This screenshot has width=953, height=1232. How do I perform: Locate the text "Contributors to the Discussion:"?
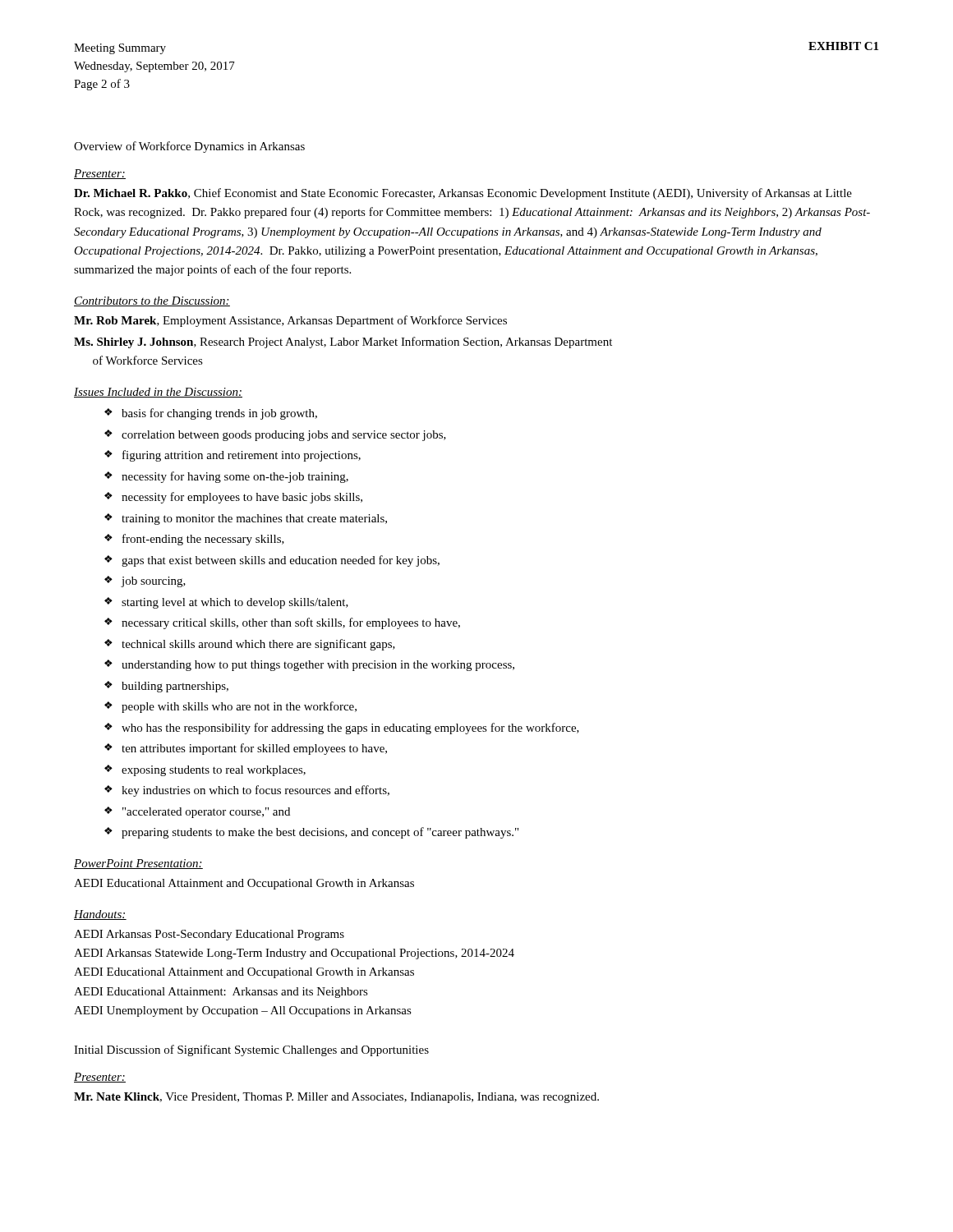point(152,301)
